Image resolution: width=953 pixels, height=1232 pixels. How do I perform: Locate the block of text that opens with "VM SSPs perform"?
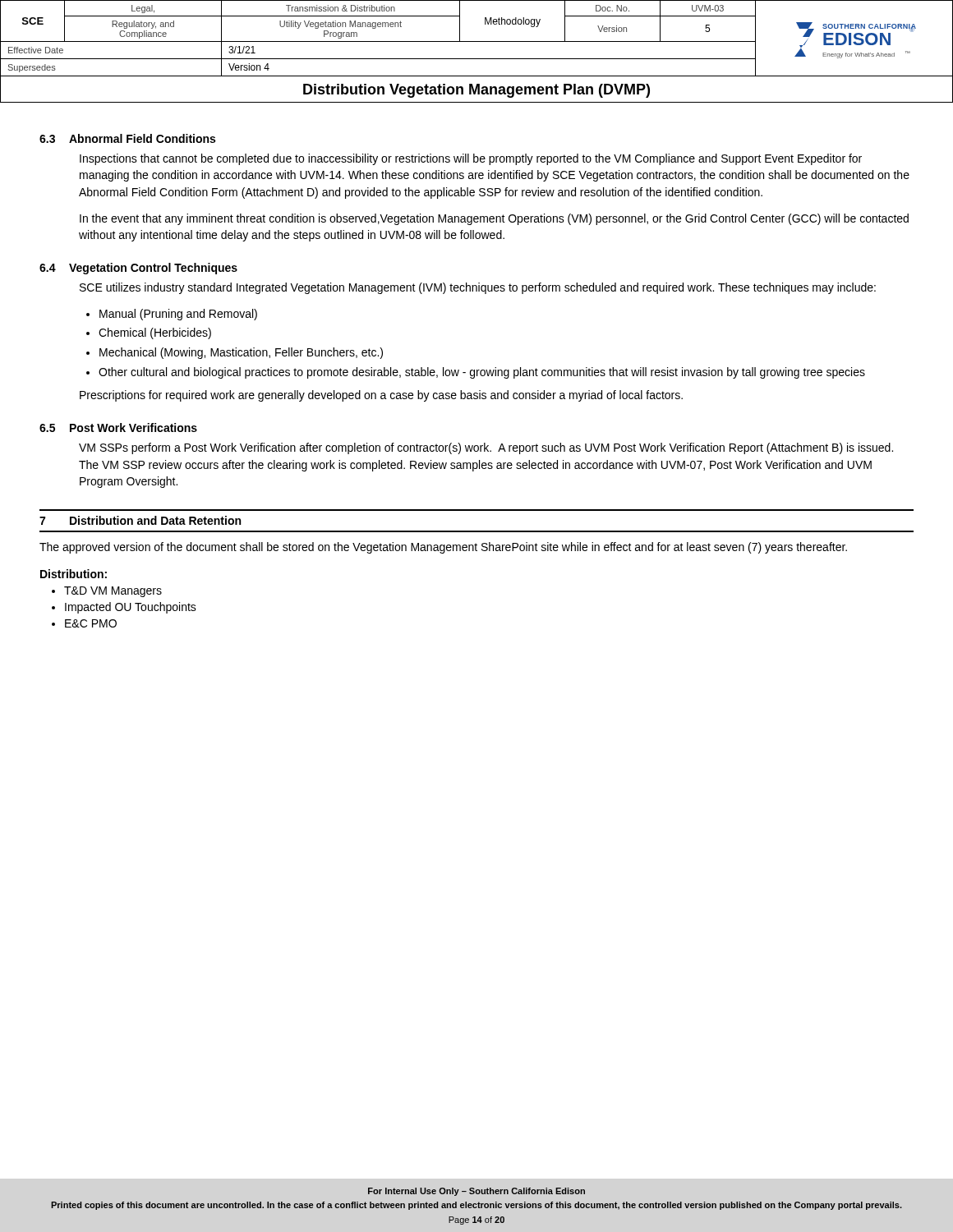pos(488,465)
